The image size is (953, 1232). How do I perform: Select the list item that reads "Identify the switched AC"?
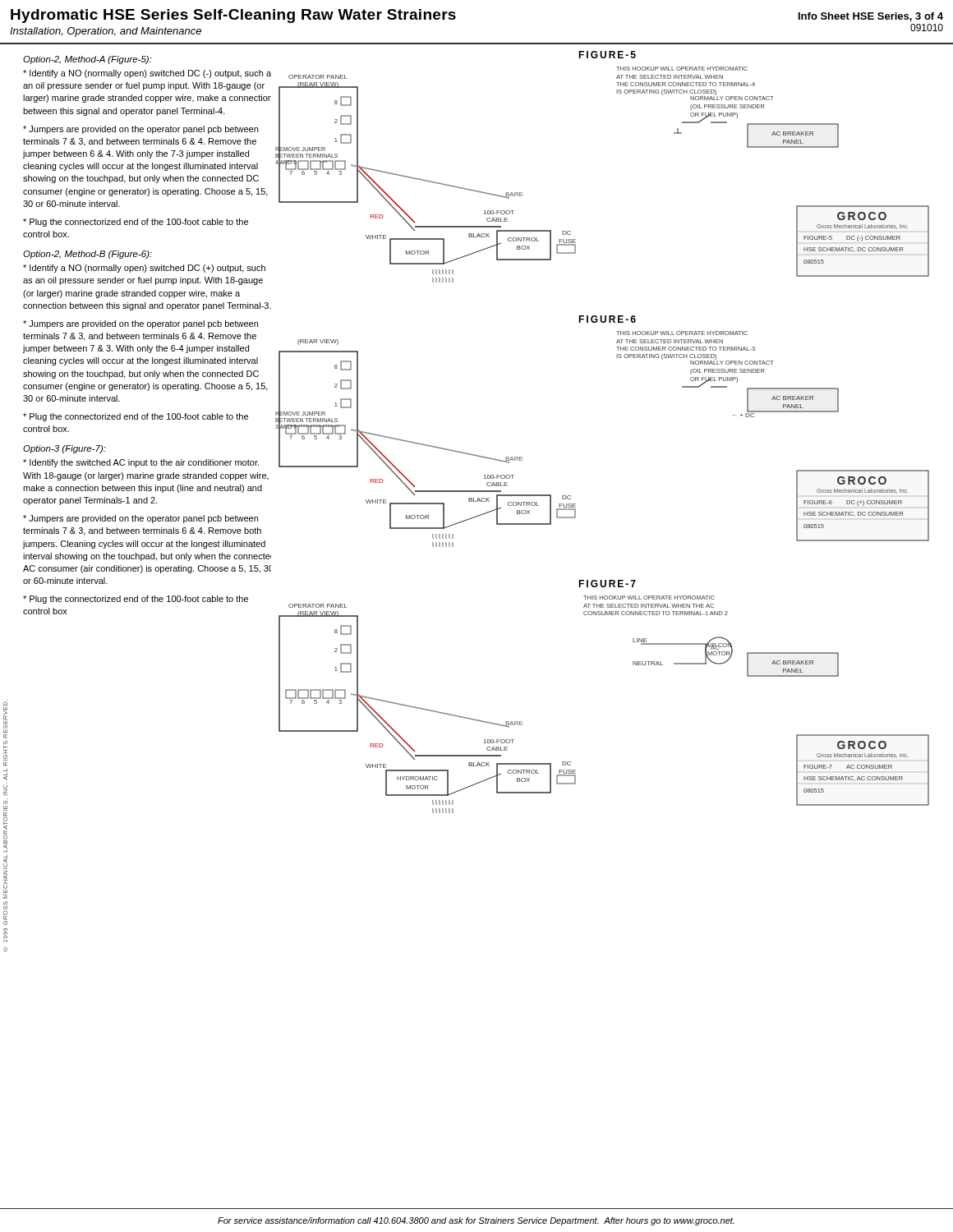(146, 481)
